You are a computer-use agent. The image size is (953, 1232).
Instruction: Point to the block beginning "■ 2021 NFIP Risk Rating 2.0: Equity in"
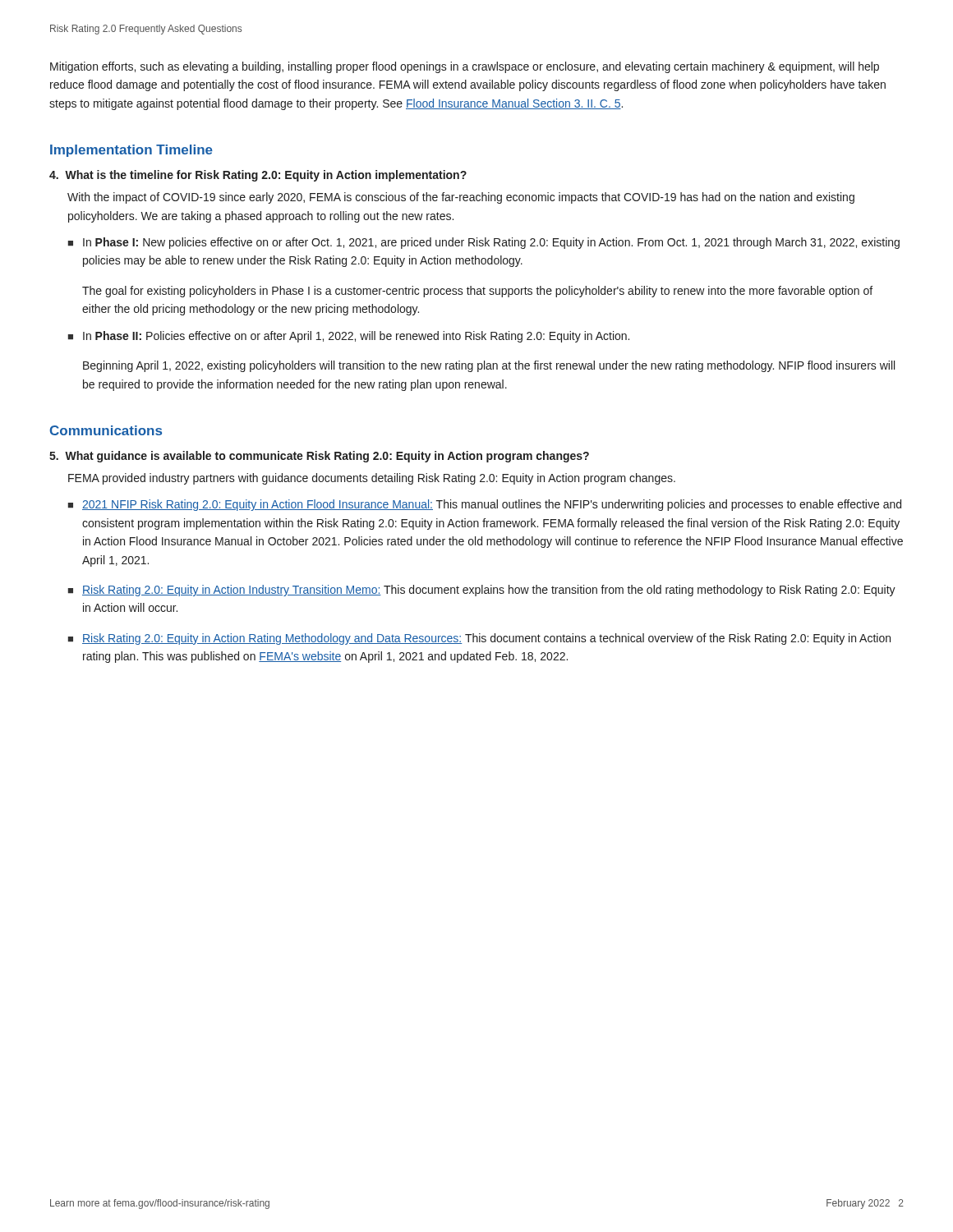(486, 532)
